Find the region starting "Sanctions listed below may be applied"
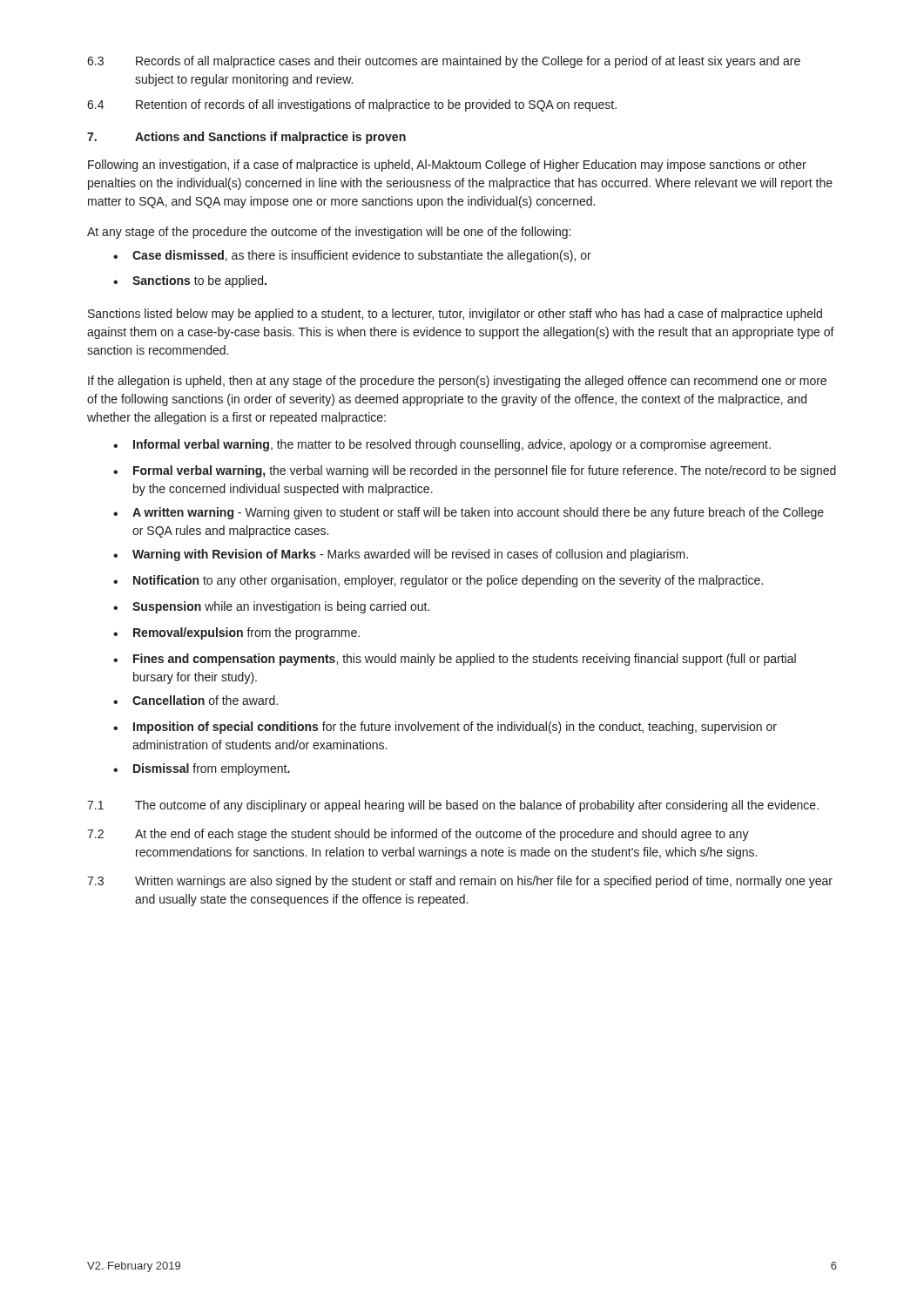This screenshot has width=924, height=1307. (460, 332)
